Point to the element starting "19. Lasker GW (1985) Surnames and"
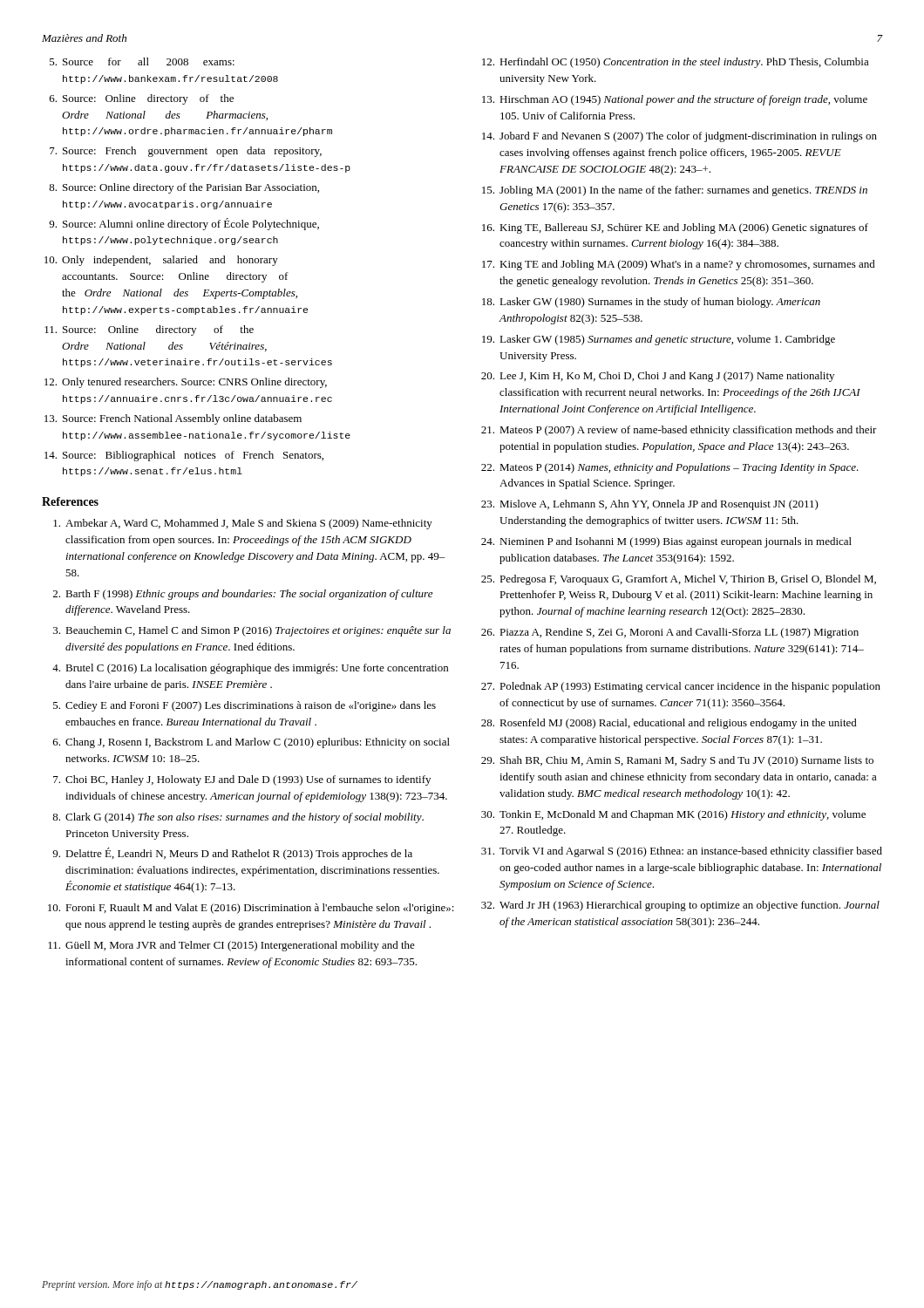 coord(679,347)
